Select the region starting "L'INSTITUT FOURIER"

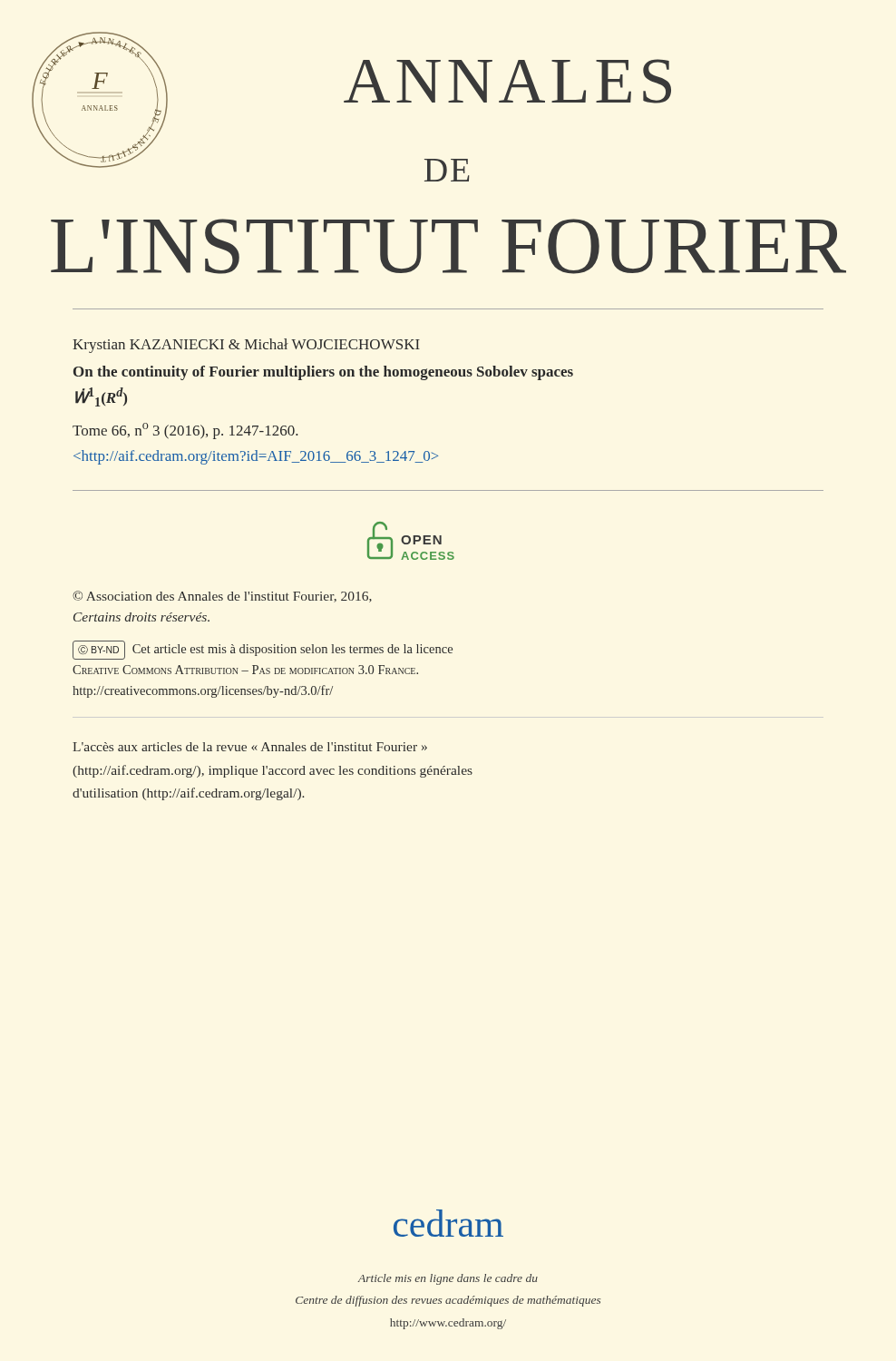448,245
